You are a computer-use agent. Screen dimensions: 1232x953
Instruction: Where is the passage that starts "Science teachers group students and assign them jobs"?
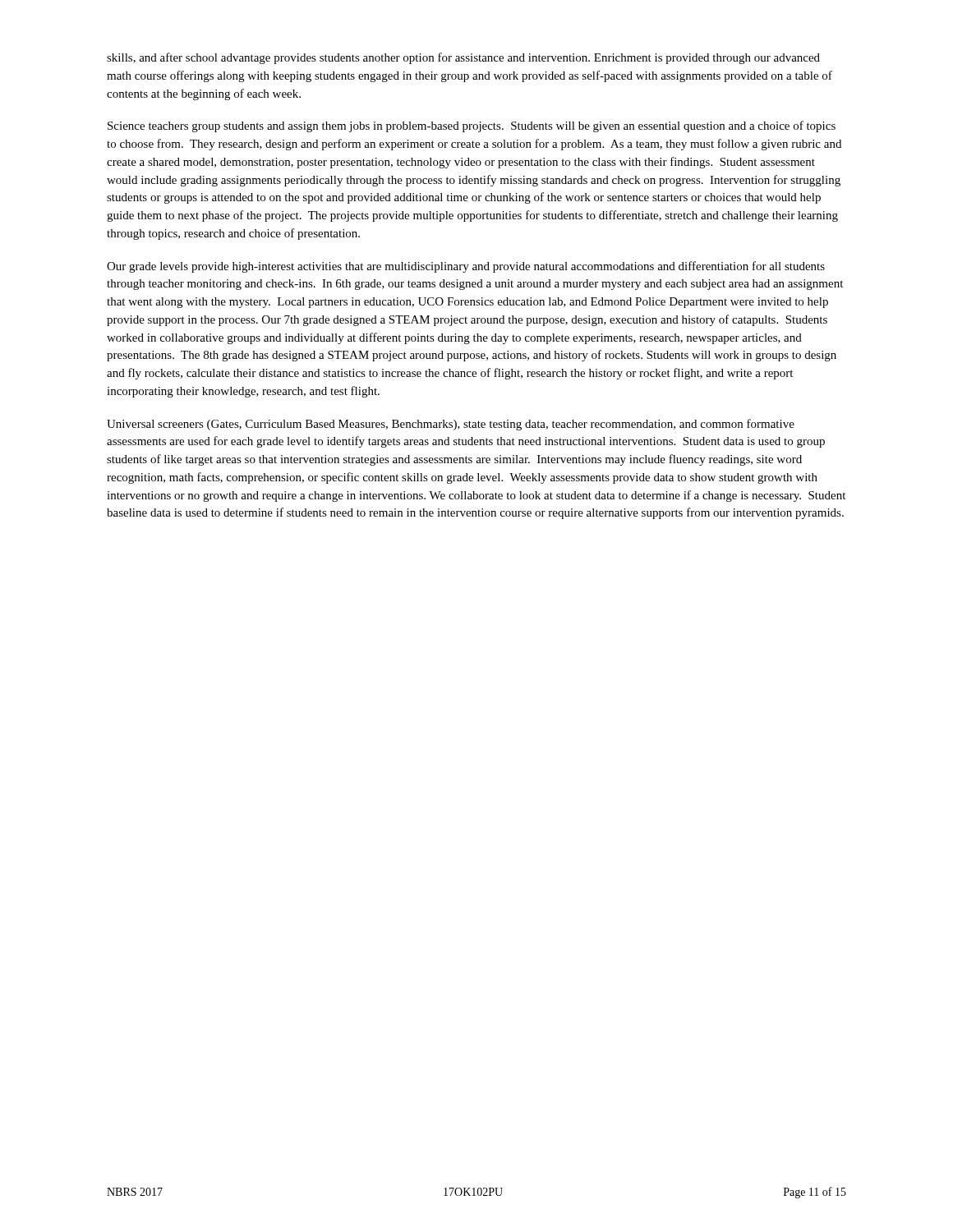tap(474, 179)
